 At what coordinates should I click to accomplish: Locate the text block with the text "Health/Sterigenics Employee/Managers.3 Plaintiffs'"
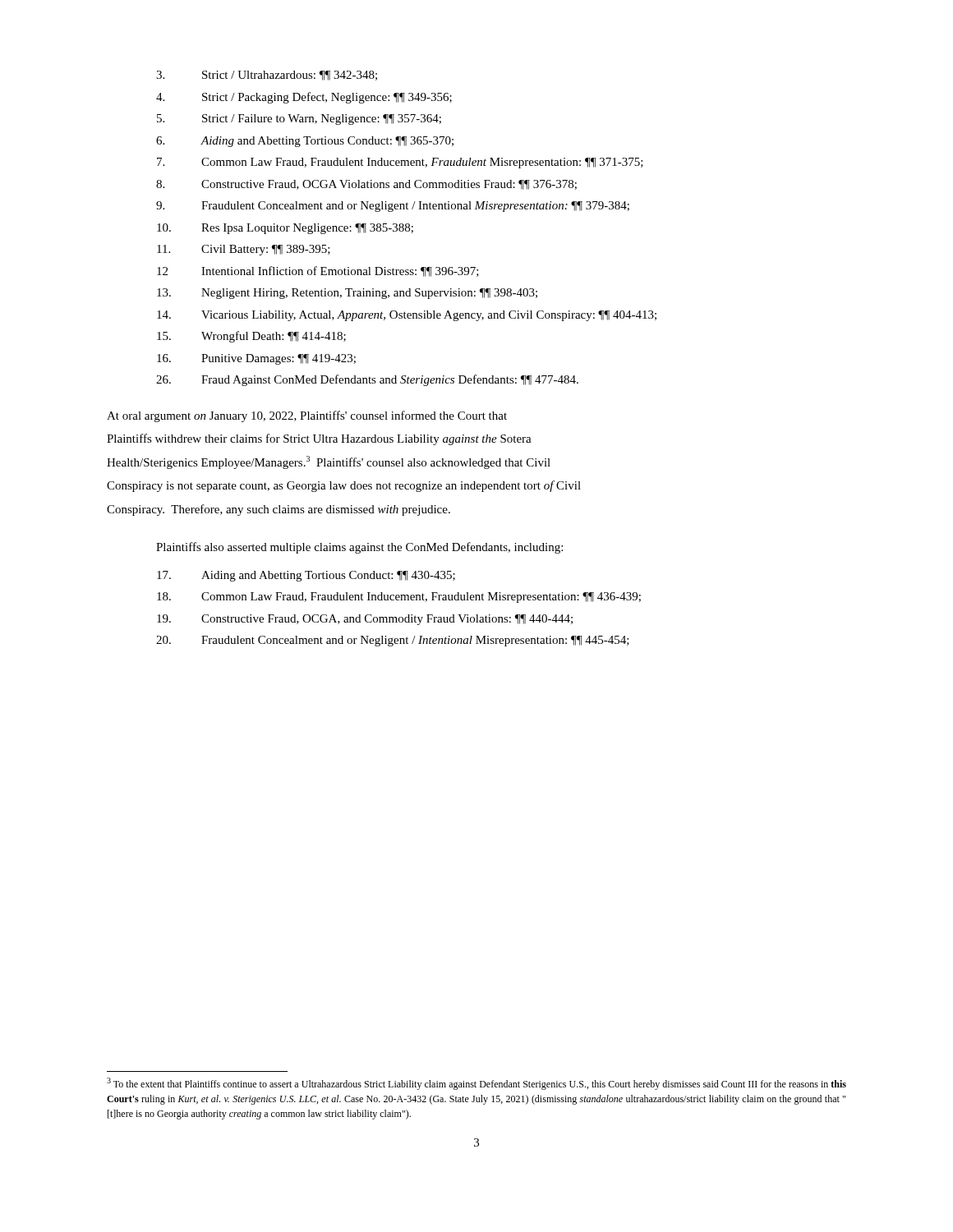click(329, 461)
